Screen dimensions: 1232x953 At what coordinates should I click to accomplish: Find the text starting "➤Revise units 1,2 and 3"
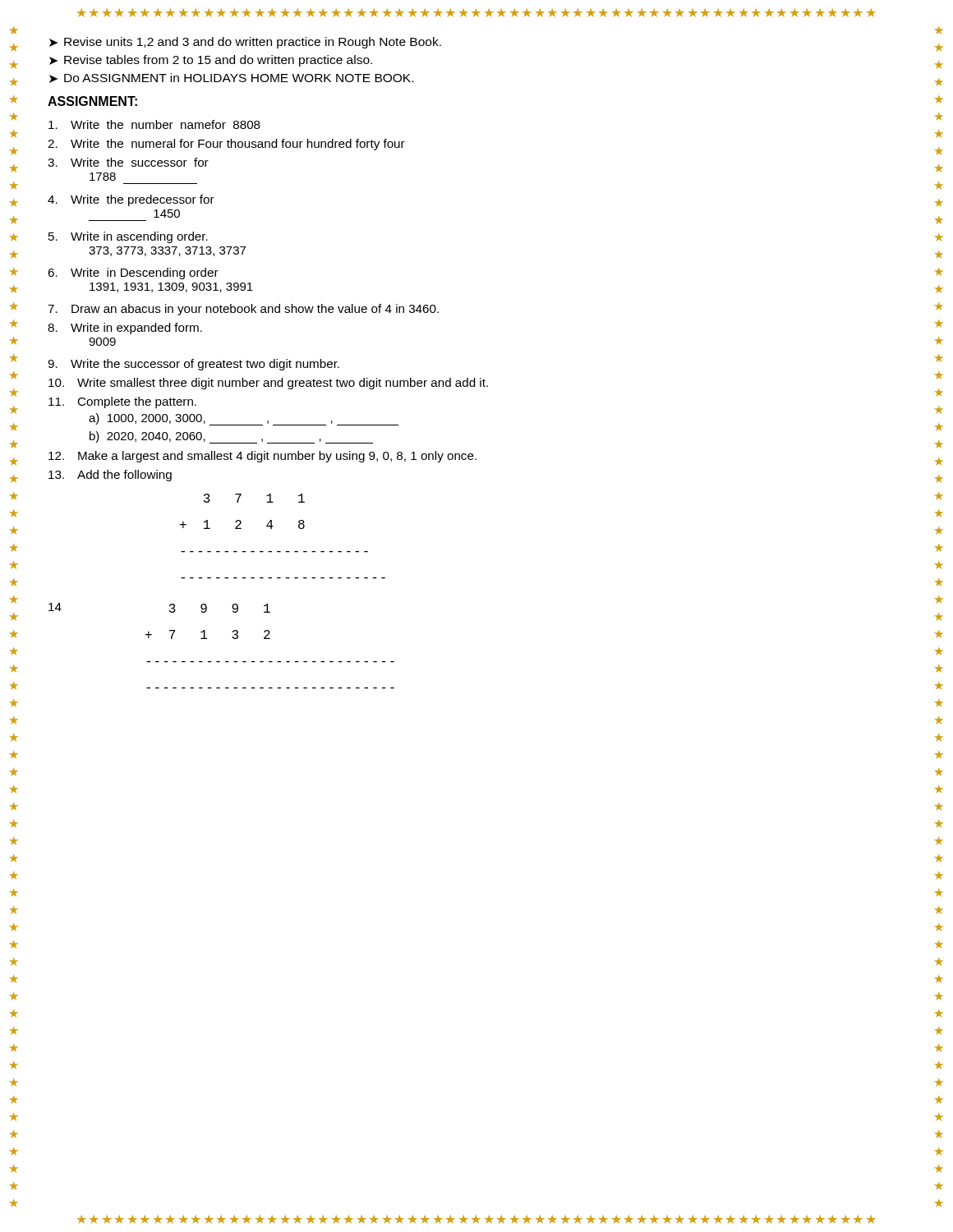pos(245,42)
